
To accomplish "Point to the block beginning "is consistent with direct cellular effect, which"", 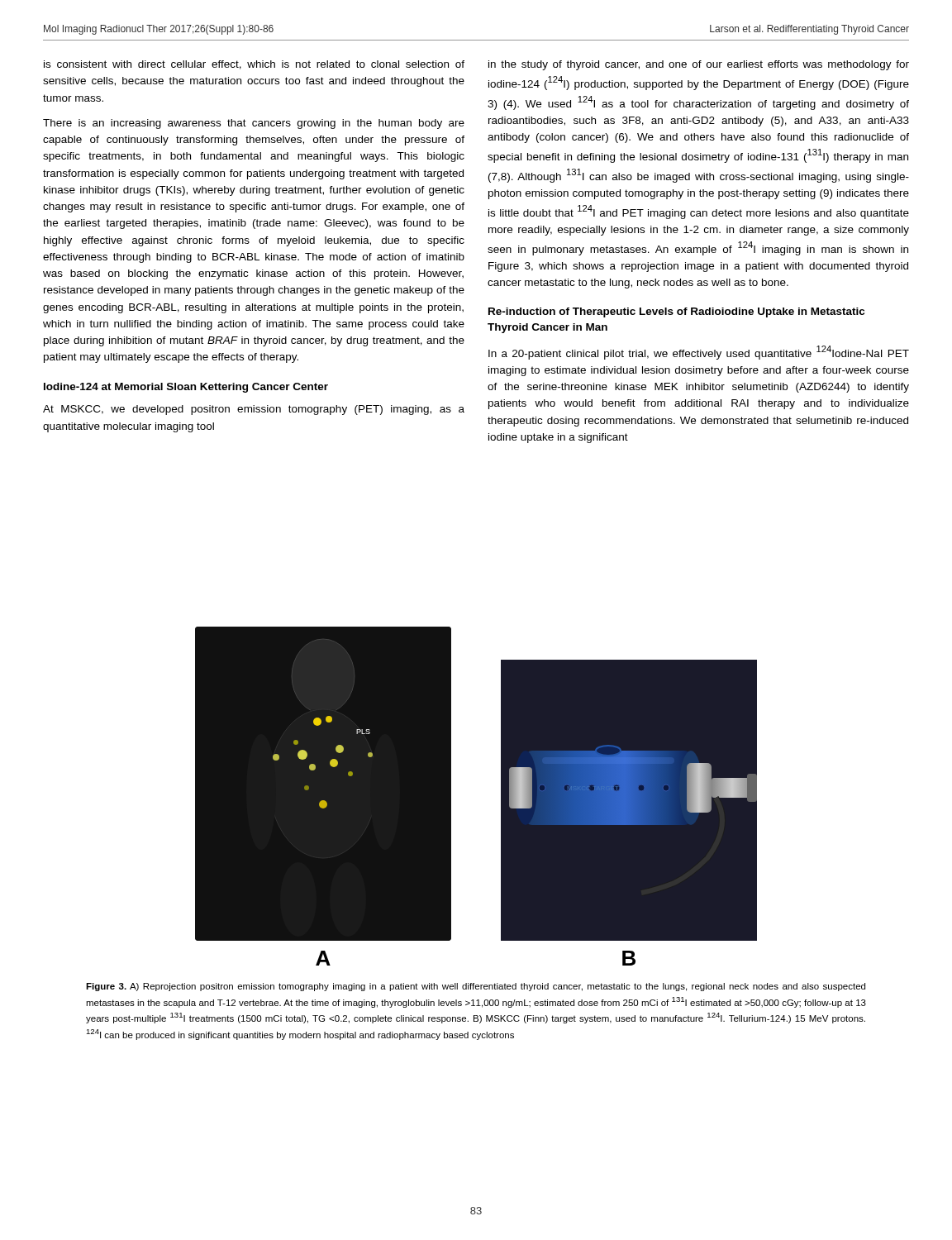I will coord(254,211).
